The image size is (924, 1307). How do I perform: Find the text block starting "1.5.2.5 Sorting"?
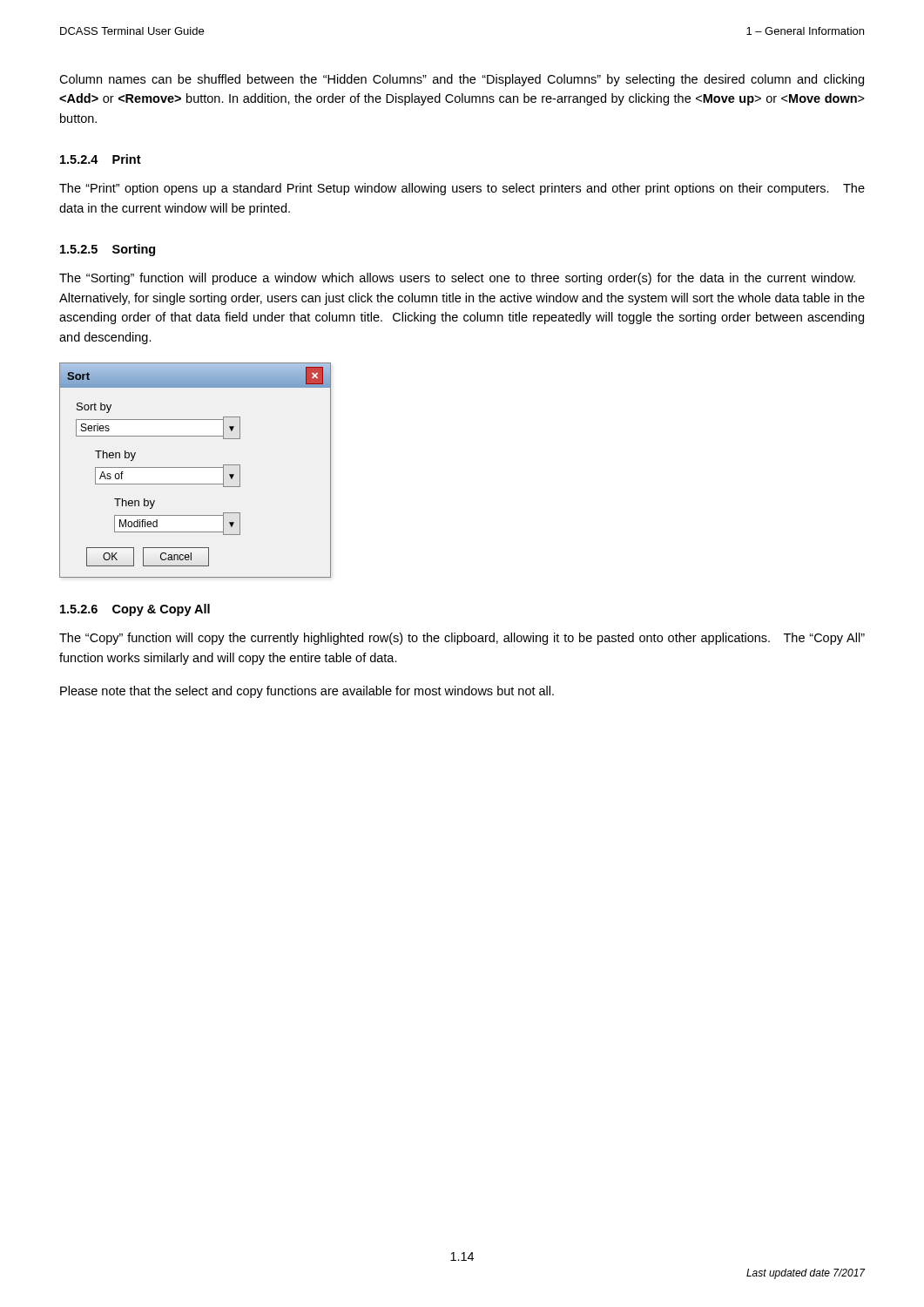[x=108, y=250]
